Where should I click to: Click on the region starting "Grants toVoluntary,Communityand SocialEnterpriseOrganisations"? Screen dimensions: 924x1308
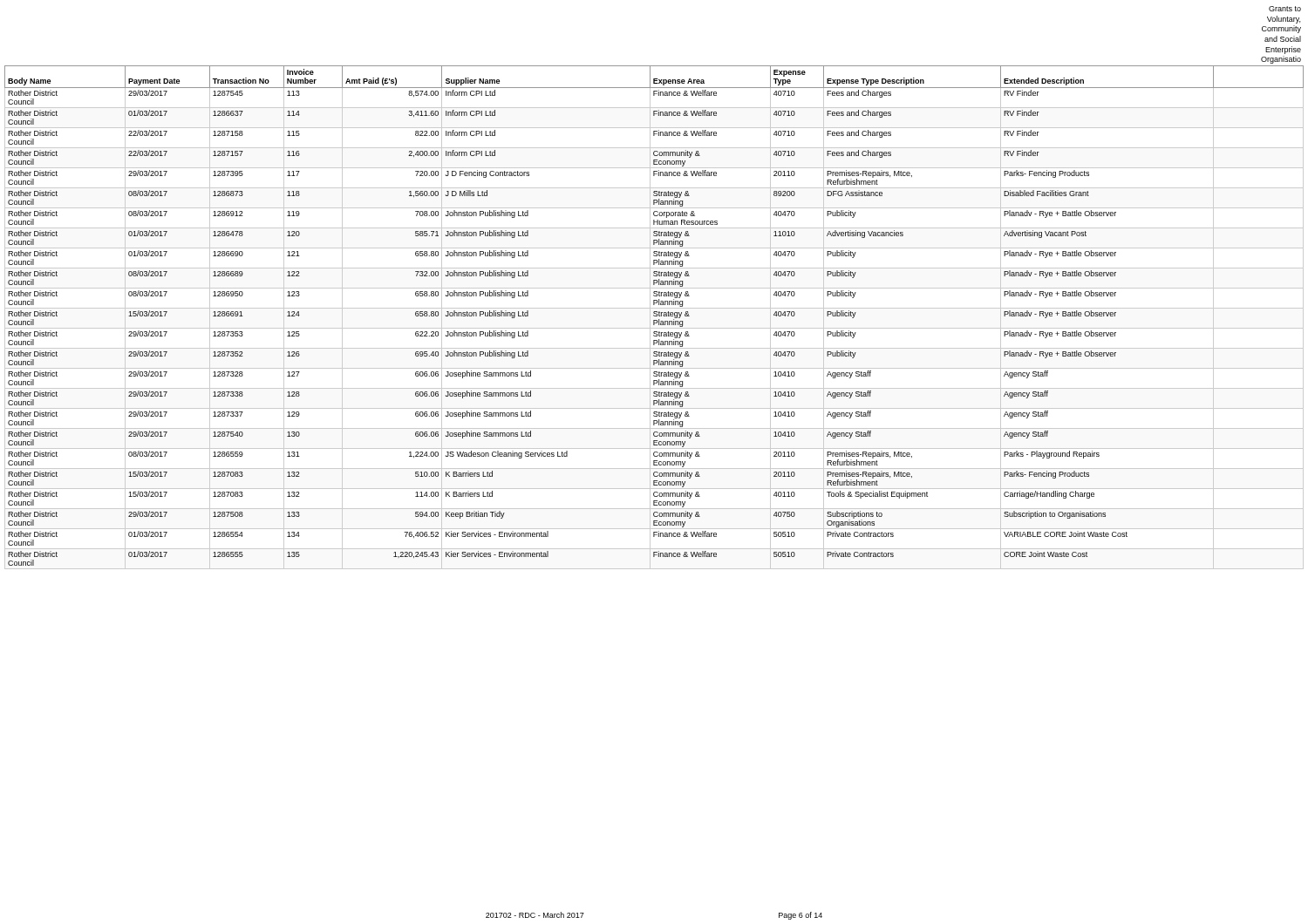coord(1281,39)
